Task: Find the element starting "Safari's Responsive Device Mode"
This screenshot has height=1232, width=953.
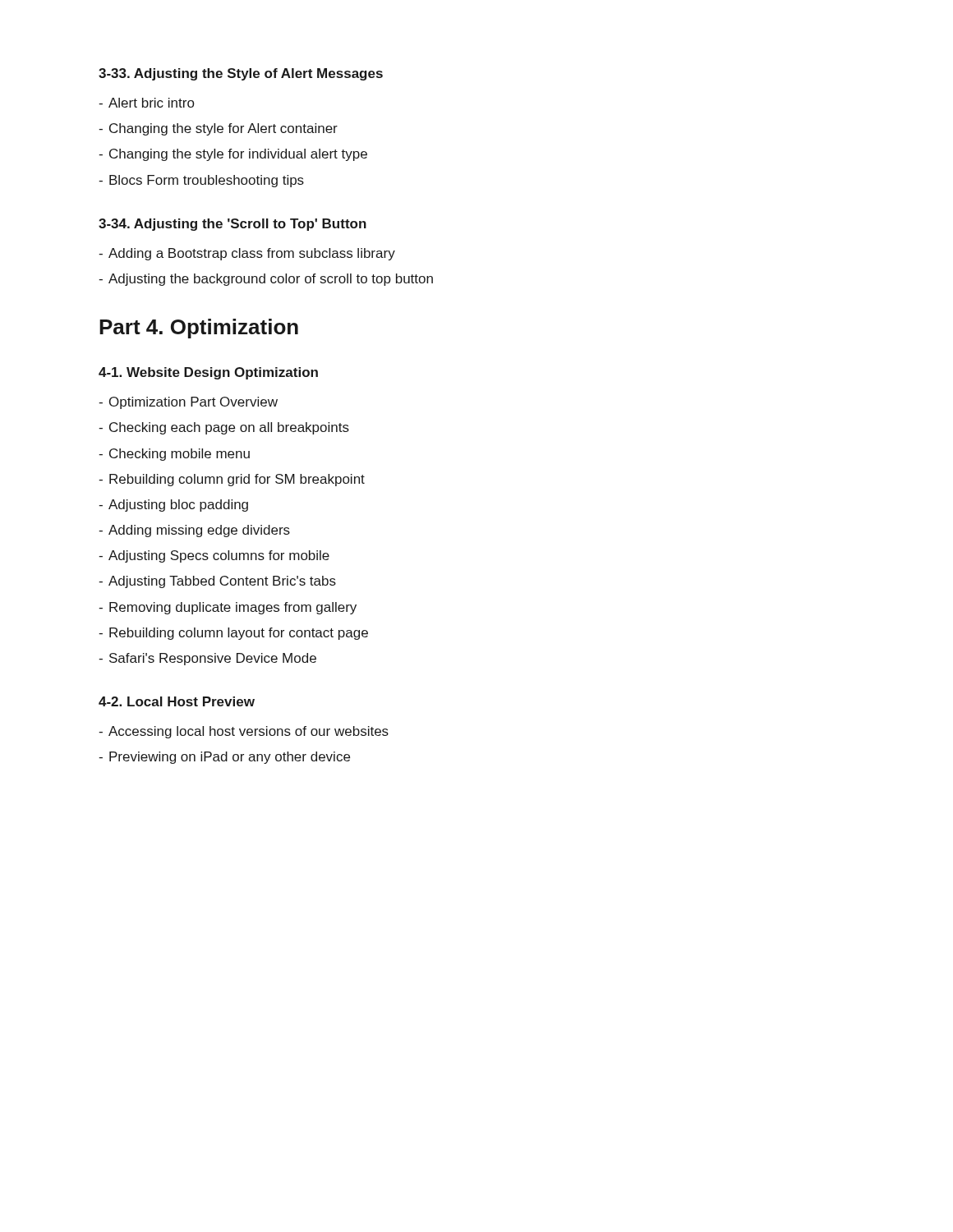Action: pos(213,658)
